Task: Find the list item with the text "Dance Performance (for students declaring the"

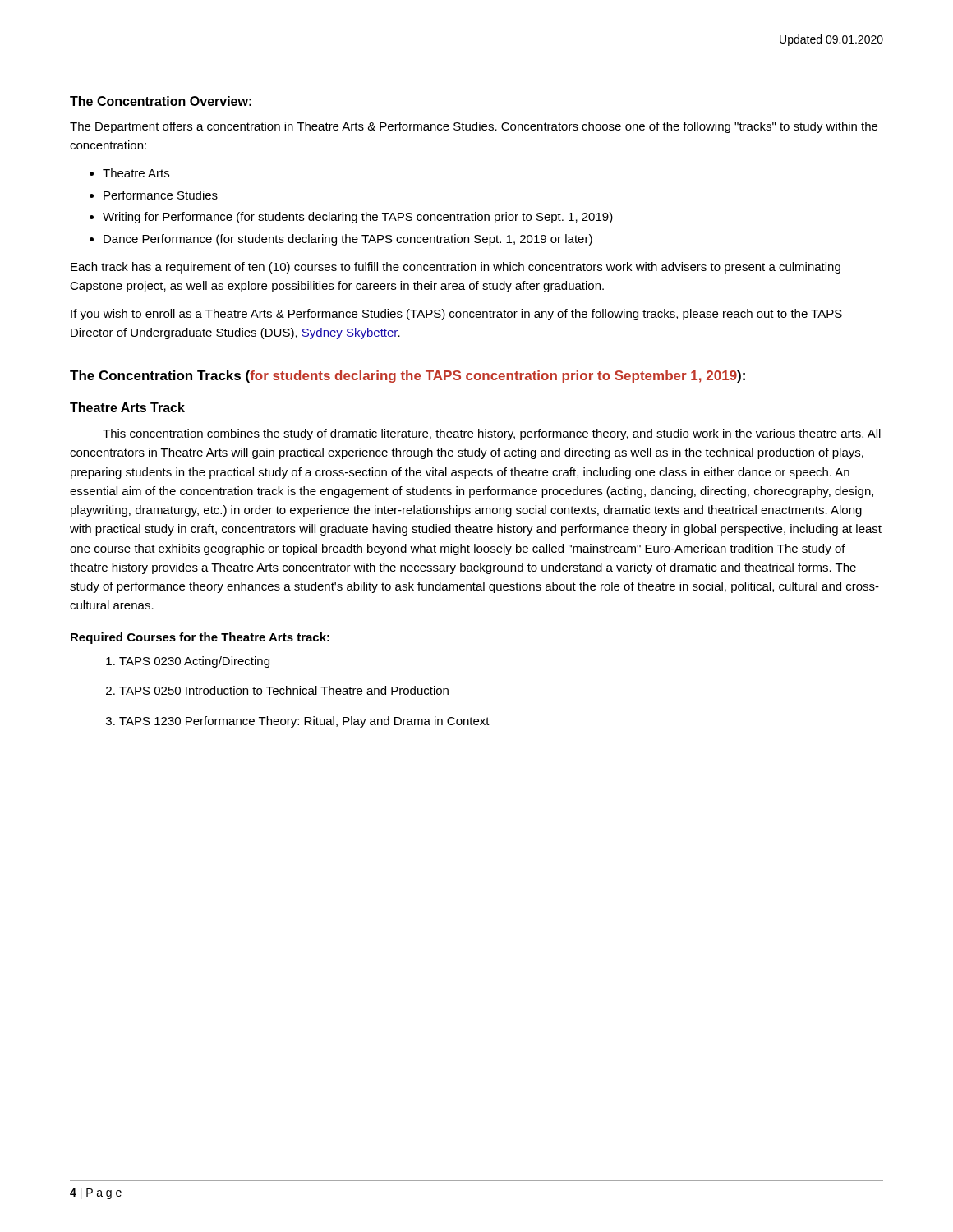Action: click(348, 238)
